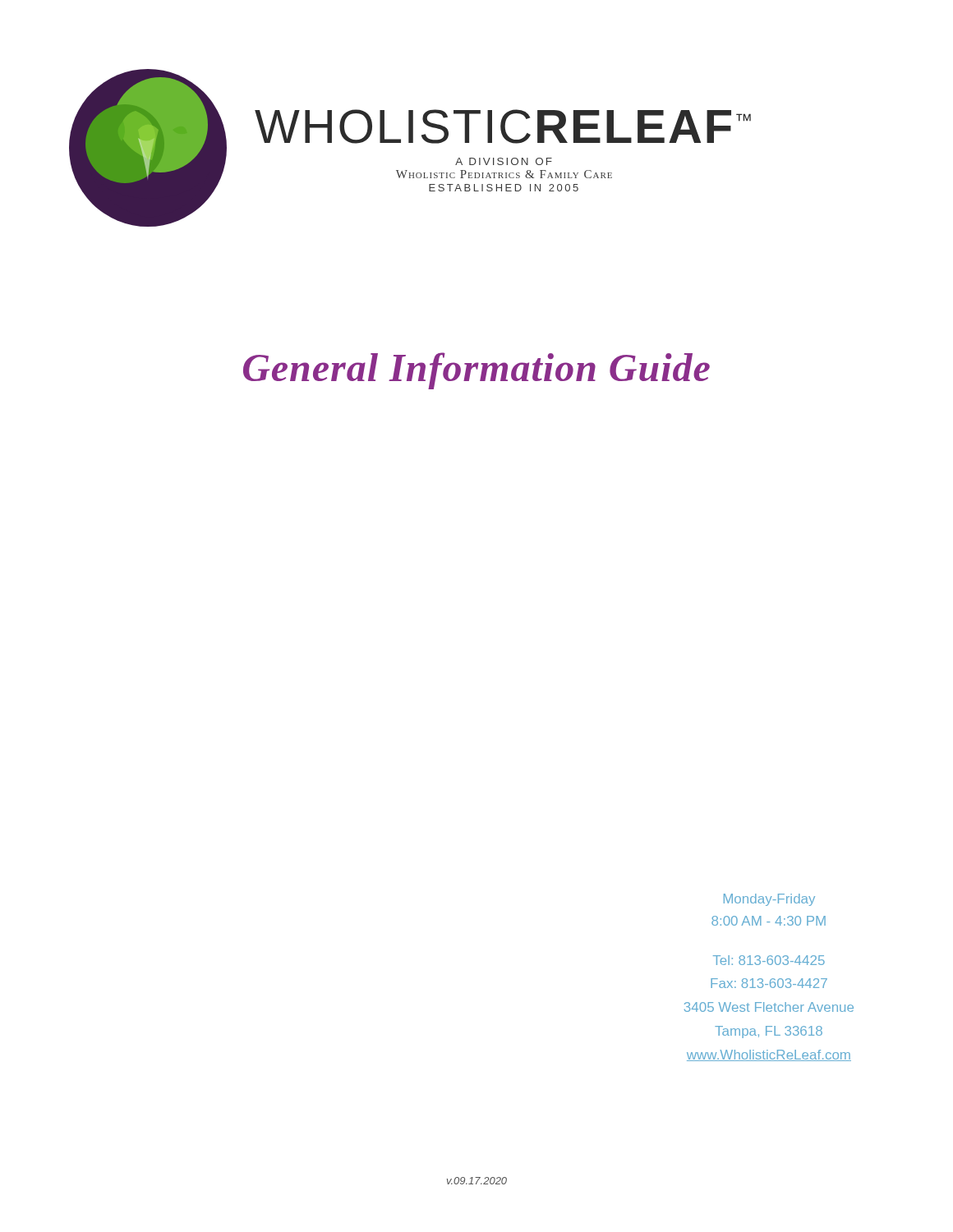Click on the logo
953x1232 pixels.
(x=476, y=148)
